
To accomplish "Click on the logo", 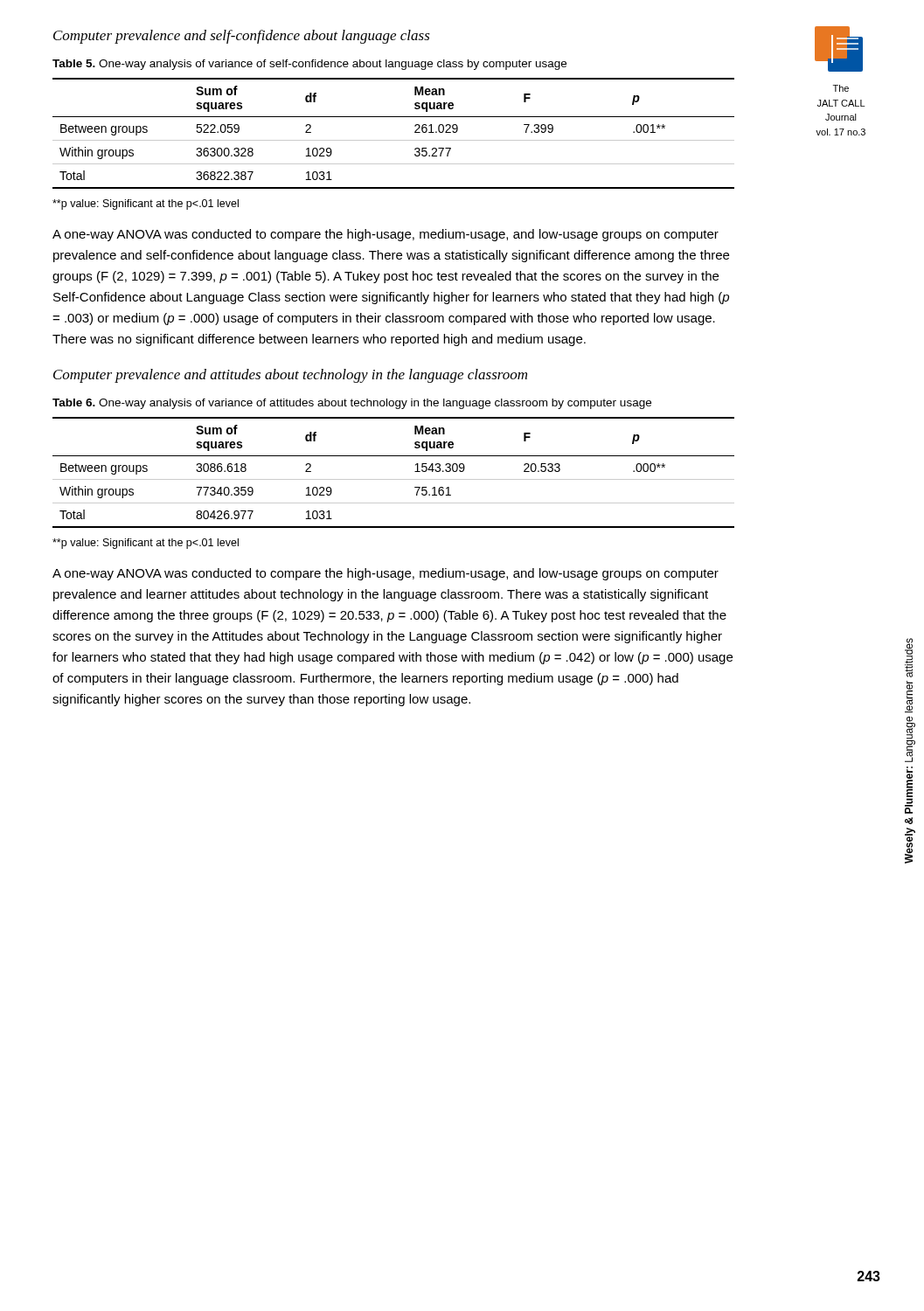I will tap(841, 50).
